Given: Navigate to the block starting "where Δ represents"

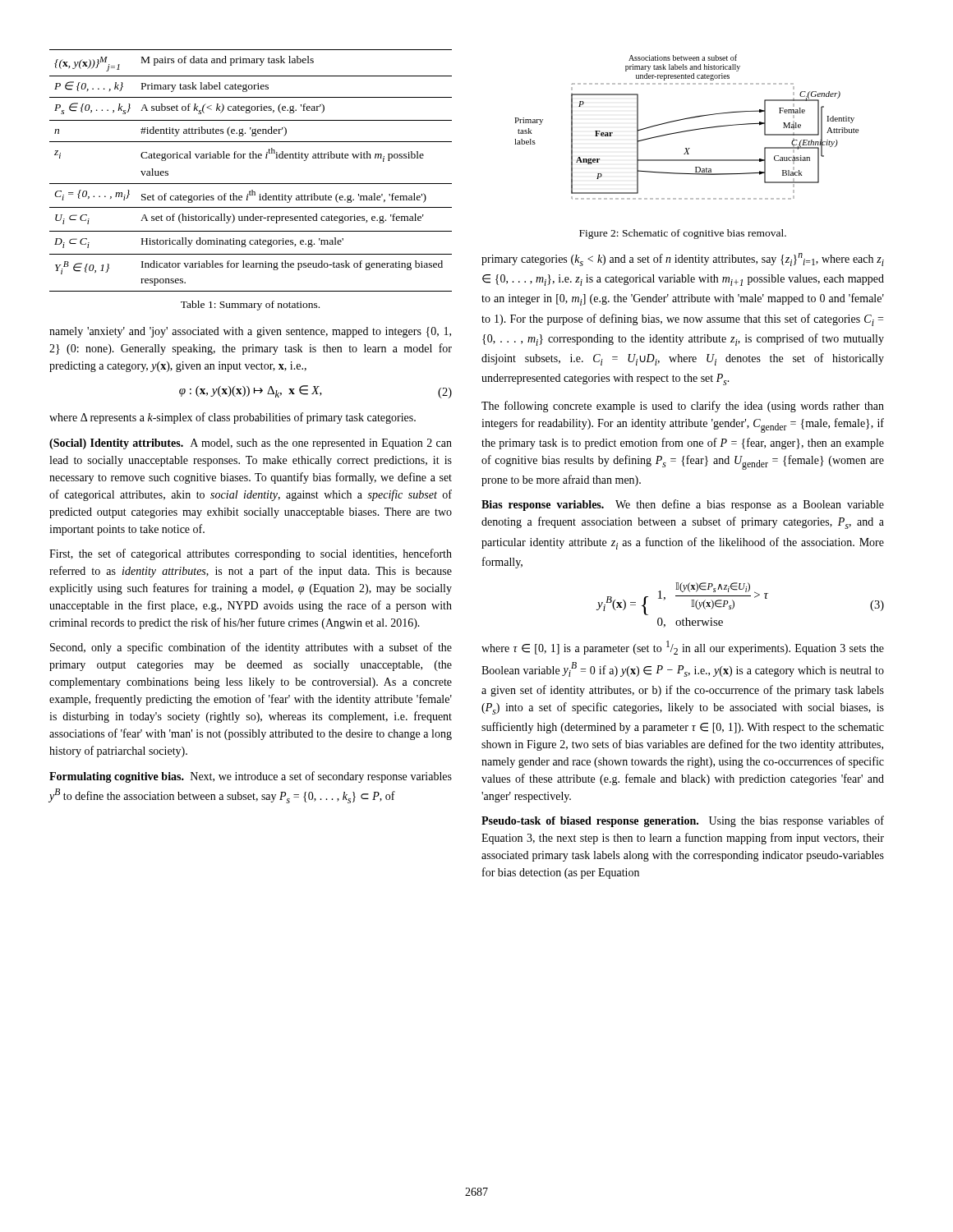Looking at the screenshot, I should pos(233,418).
